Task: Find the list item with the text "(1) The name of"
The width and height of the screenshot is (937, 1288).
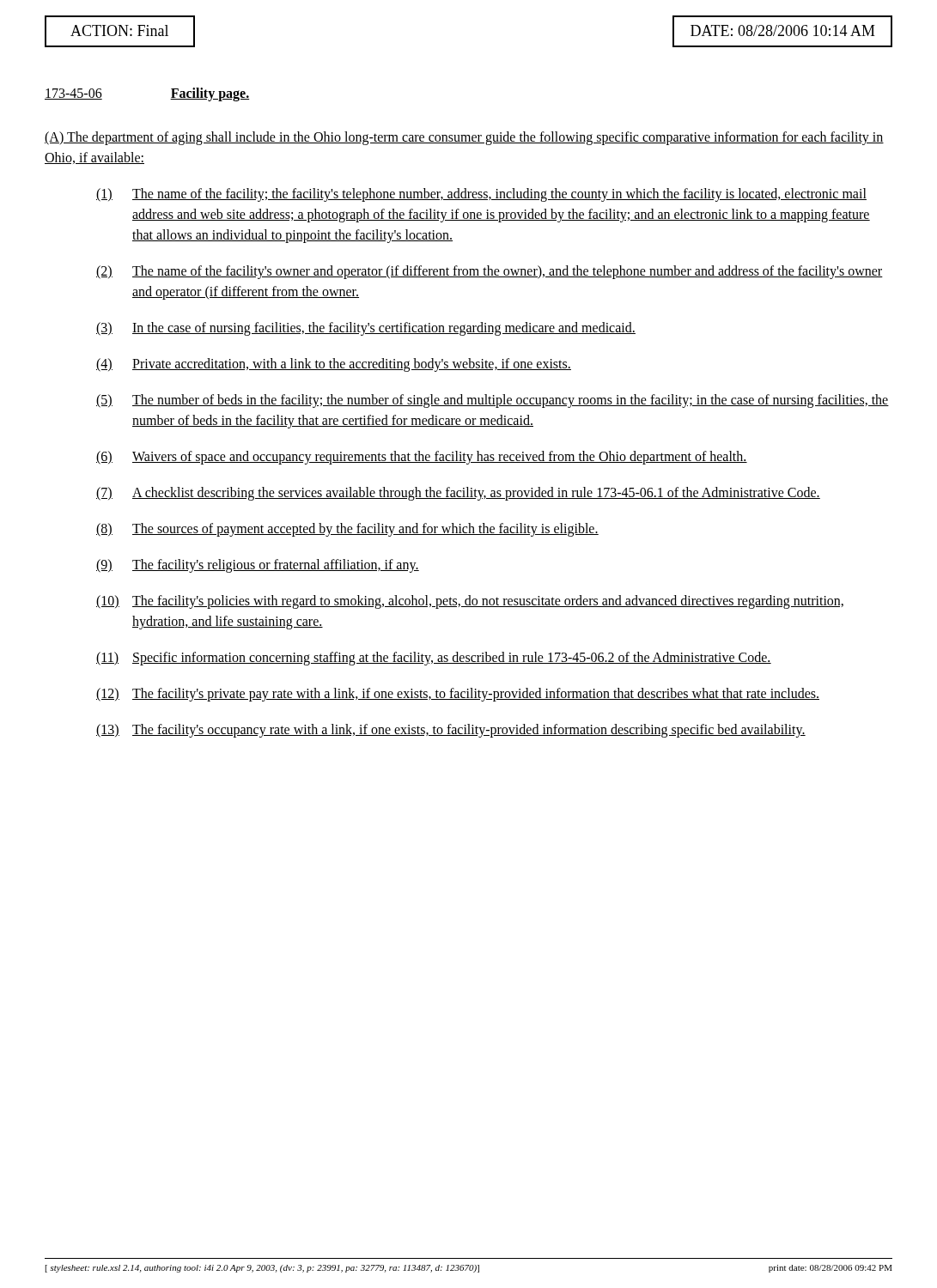Action: 494,215
